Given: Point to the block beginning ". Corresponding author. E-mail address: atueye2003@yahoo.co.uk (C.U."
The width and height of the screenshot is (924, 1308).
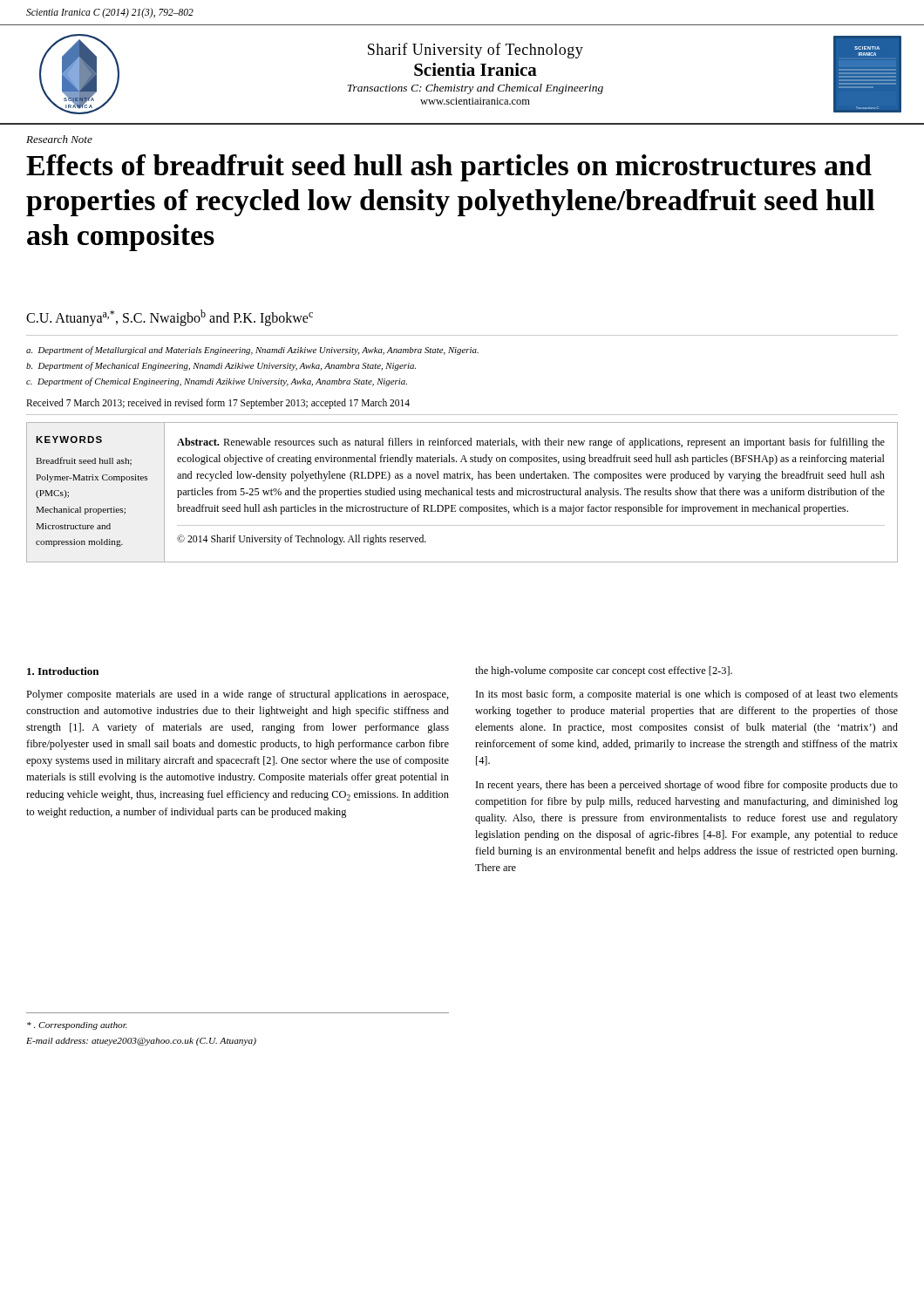Looking at the screenshot, I should (x=141, y=1033).
